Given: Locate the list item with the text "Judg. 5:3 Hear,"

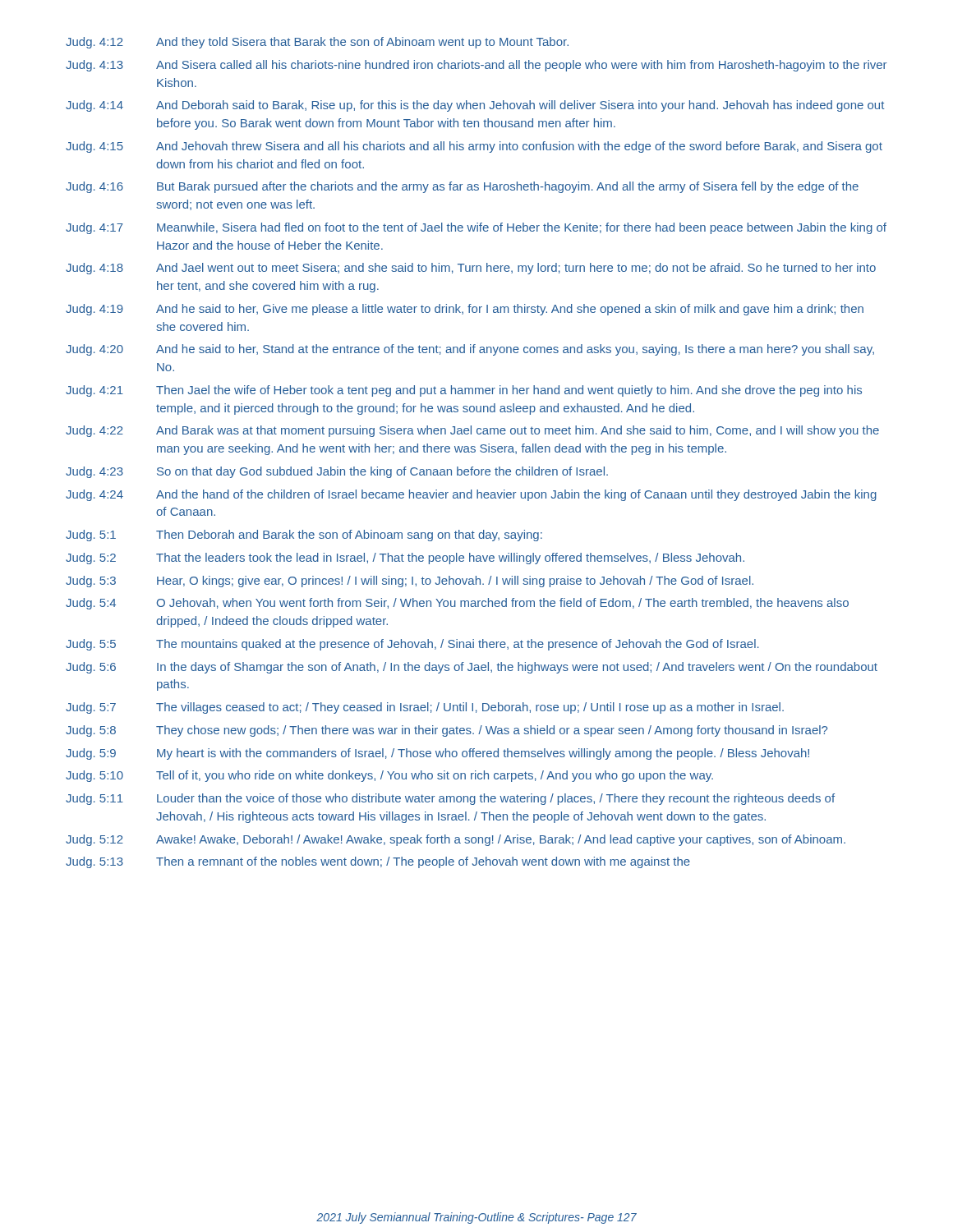Looking at the screenshot, I should [476, 580].
